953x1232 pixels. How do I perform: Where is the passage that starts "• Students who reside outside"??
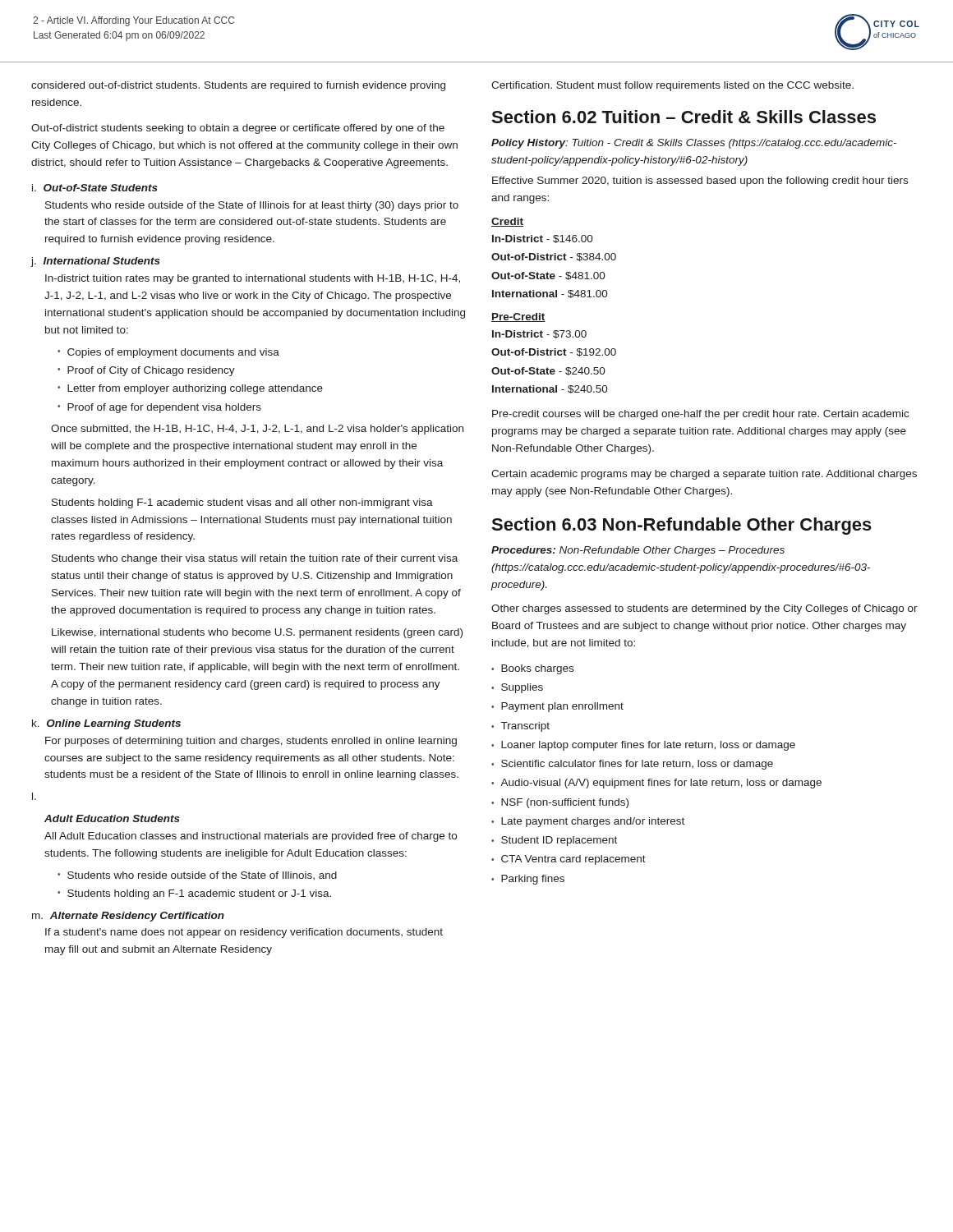(x=197, y=876)
